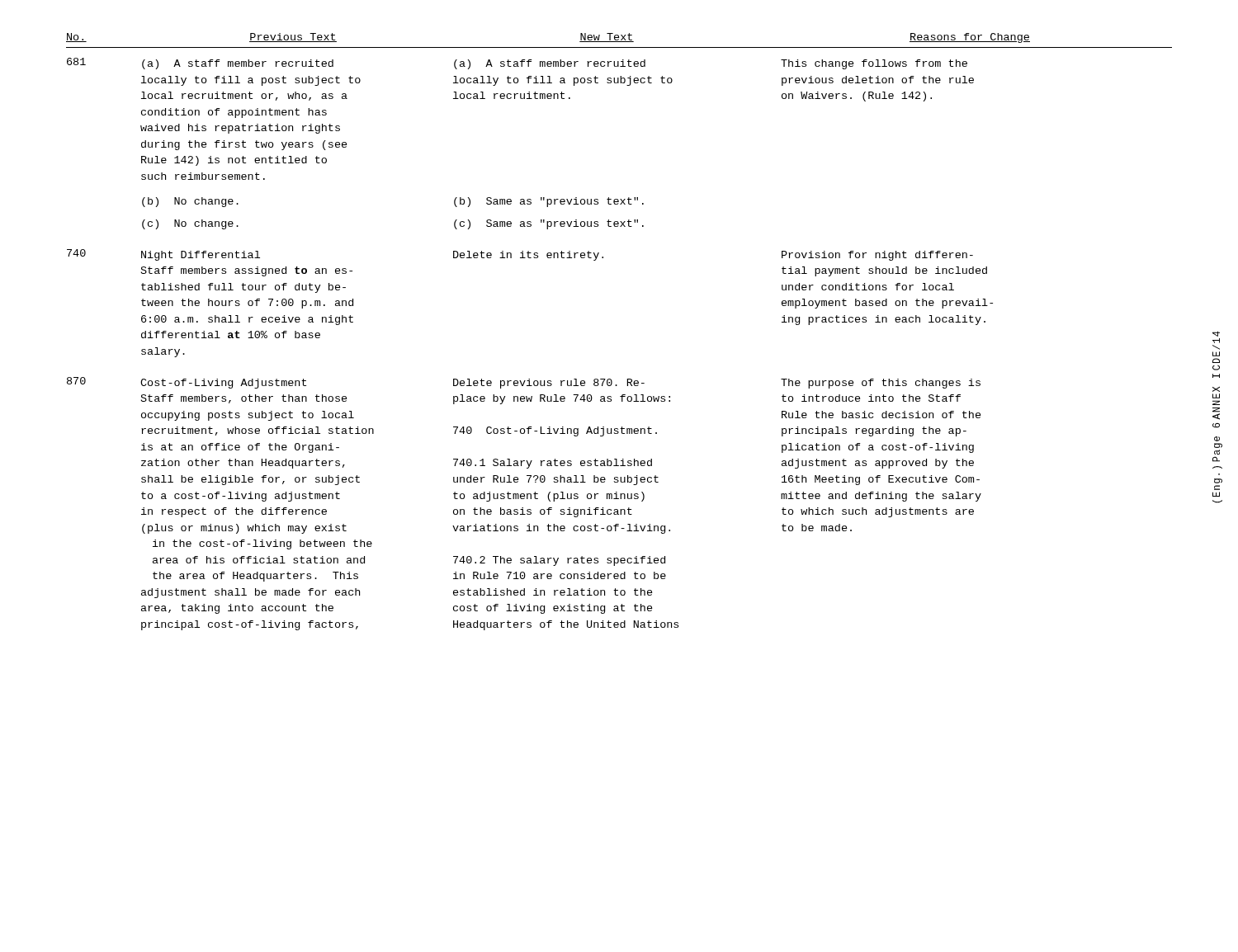The width and height of the screenshot is (1238, 952).
Task: Click on the passage starting "(b) No change. (b) Same as"
Action: (x=461, y=202)
